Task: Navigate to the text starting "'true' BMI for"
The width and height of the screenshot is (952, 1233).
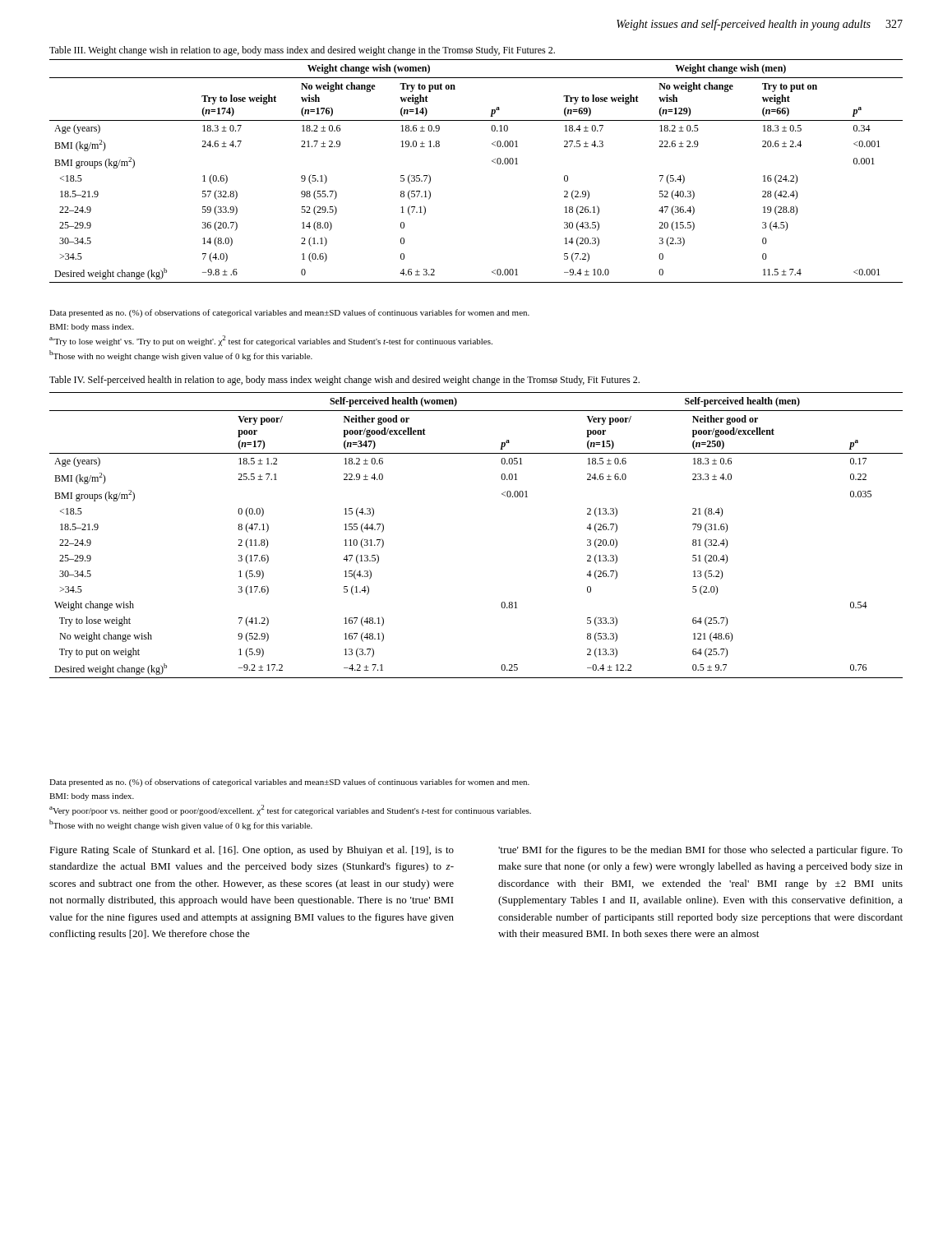Action: (700, 891)
